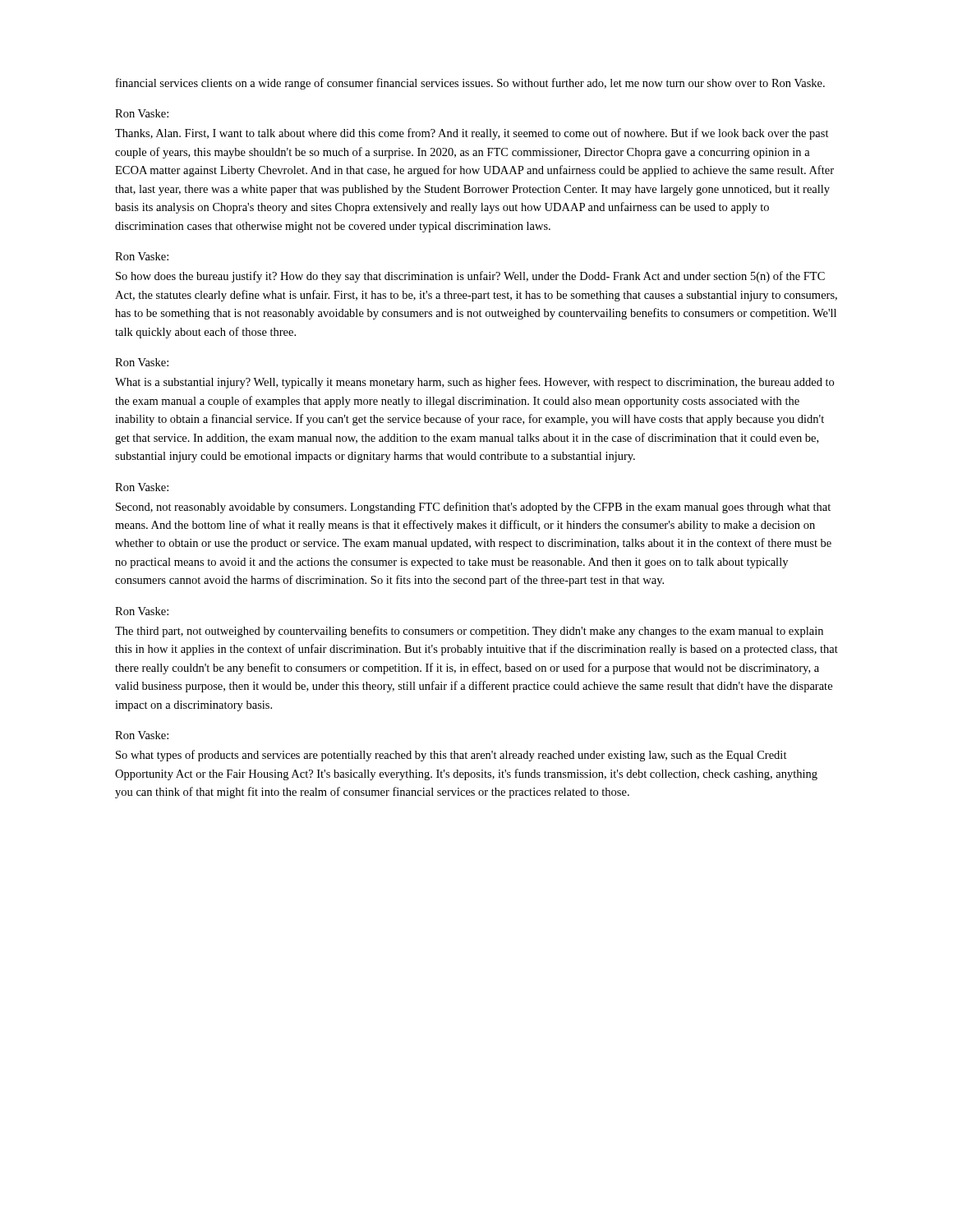Click on the text block containing "What is a"

click(x=475, y=419)
